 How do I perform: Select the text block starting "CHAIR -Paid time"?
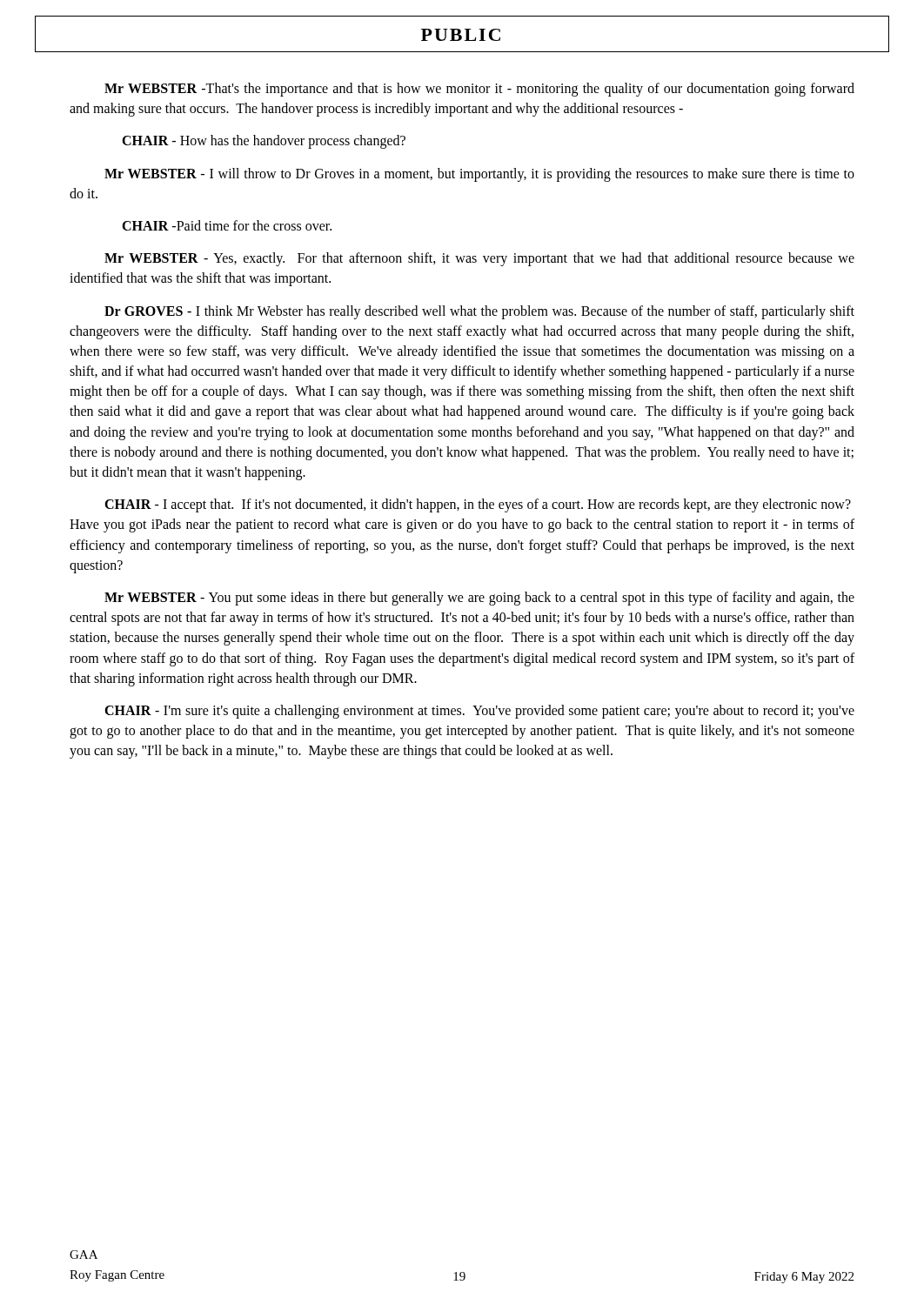click(227, 226)
